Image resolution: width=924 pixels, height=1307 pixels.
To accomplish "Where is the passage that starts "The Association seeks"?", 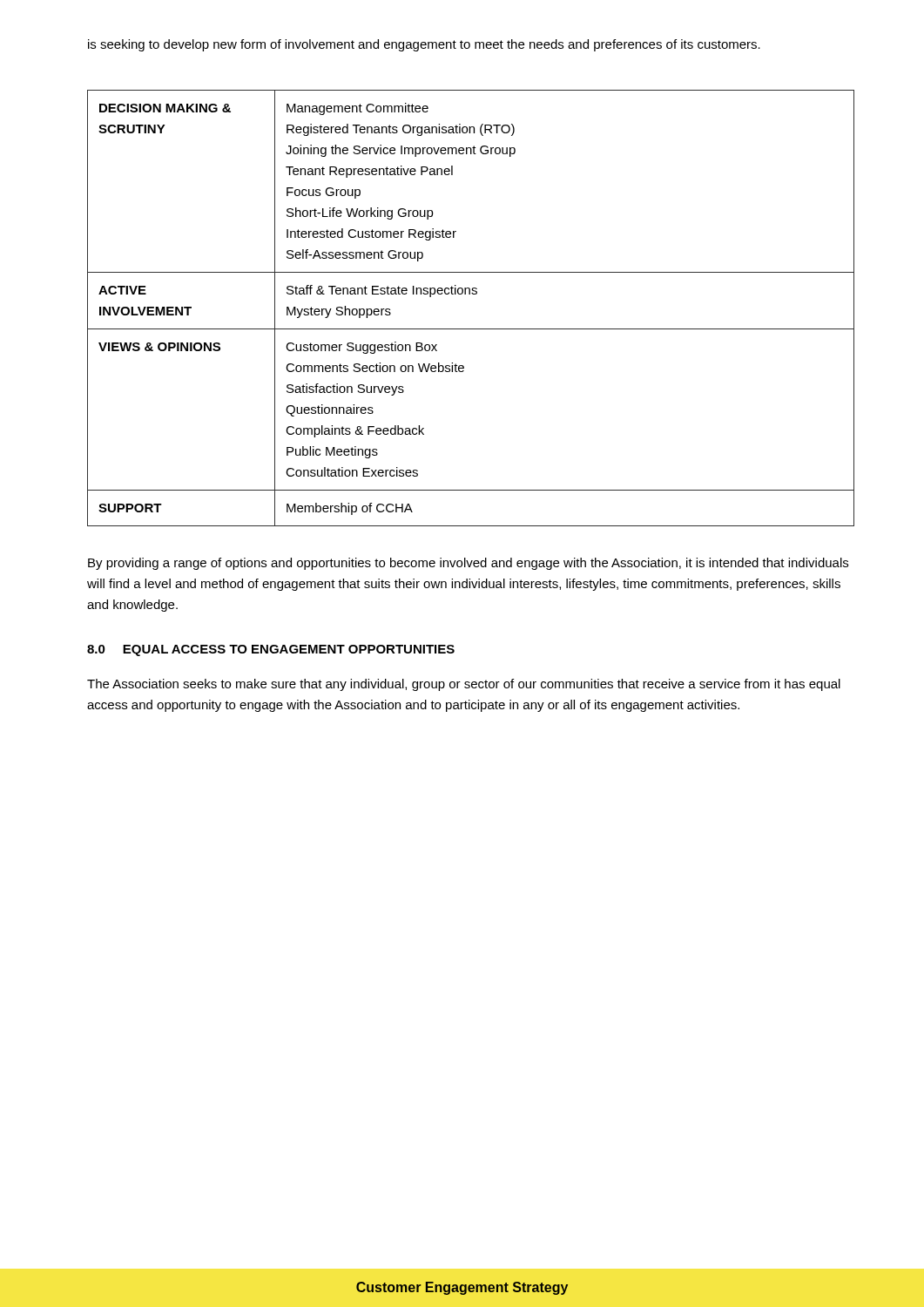I will [x=464, y=694].
